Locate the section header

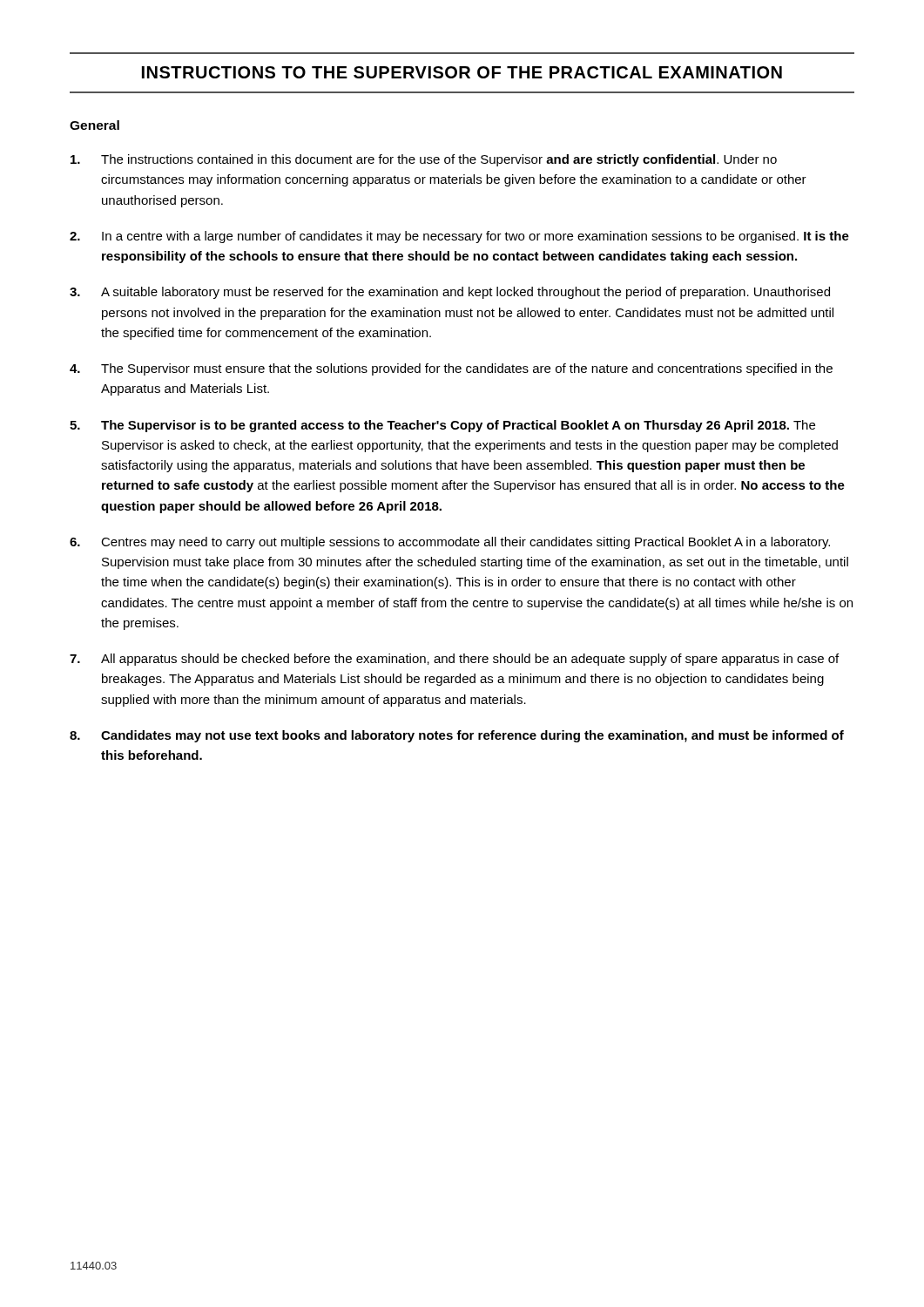[95, 125]
